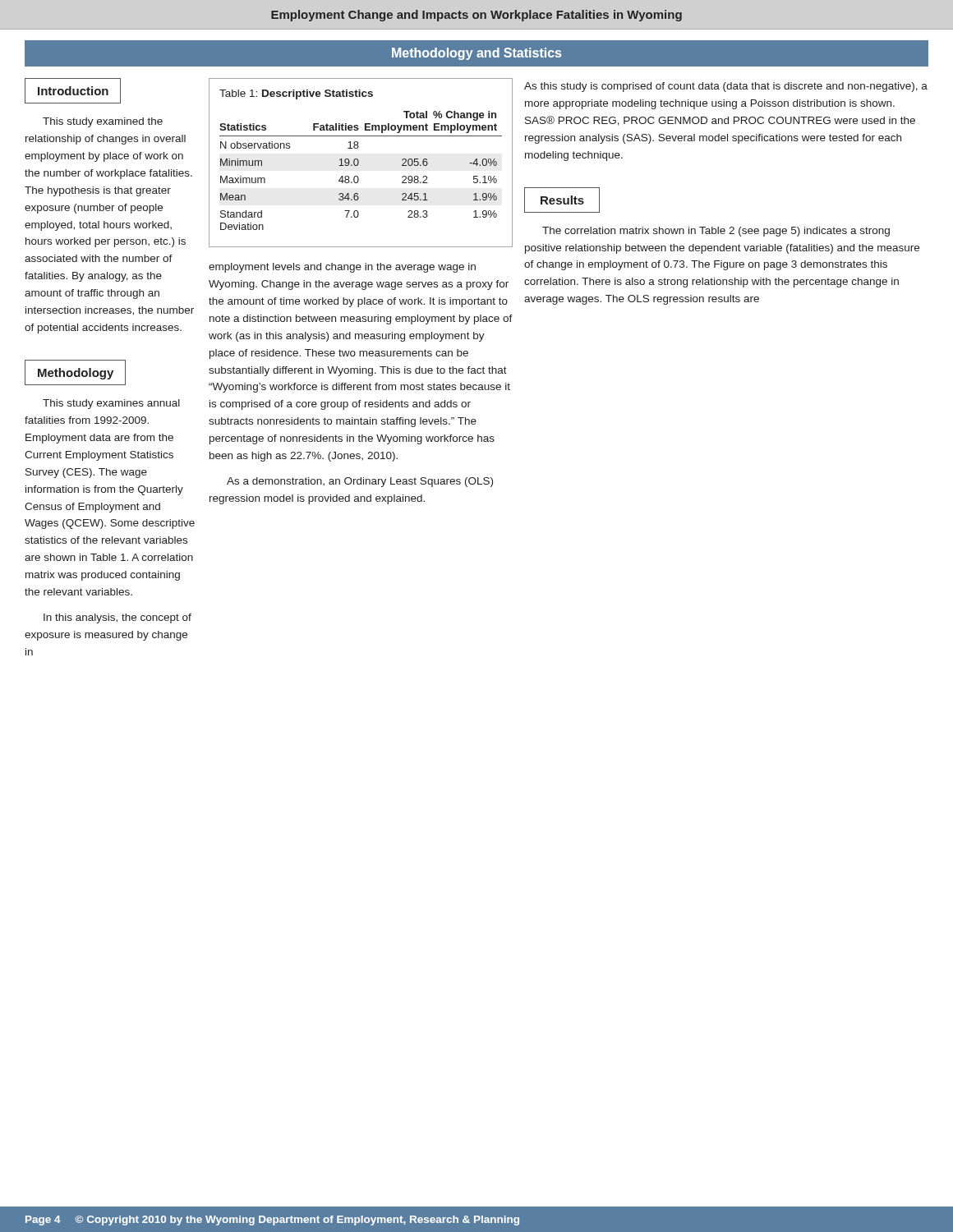Image resolution: width=953 pixels, height=1232 pixels.
Task: Find the section header that reads "Methodology and Statistics"
Action: [x=476, y=53]
